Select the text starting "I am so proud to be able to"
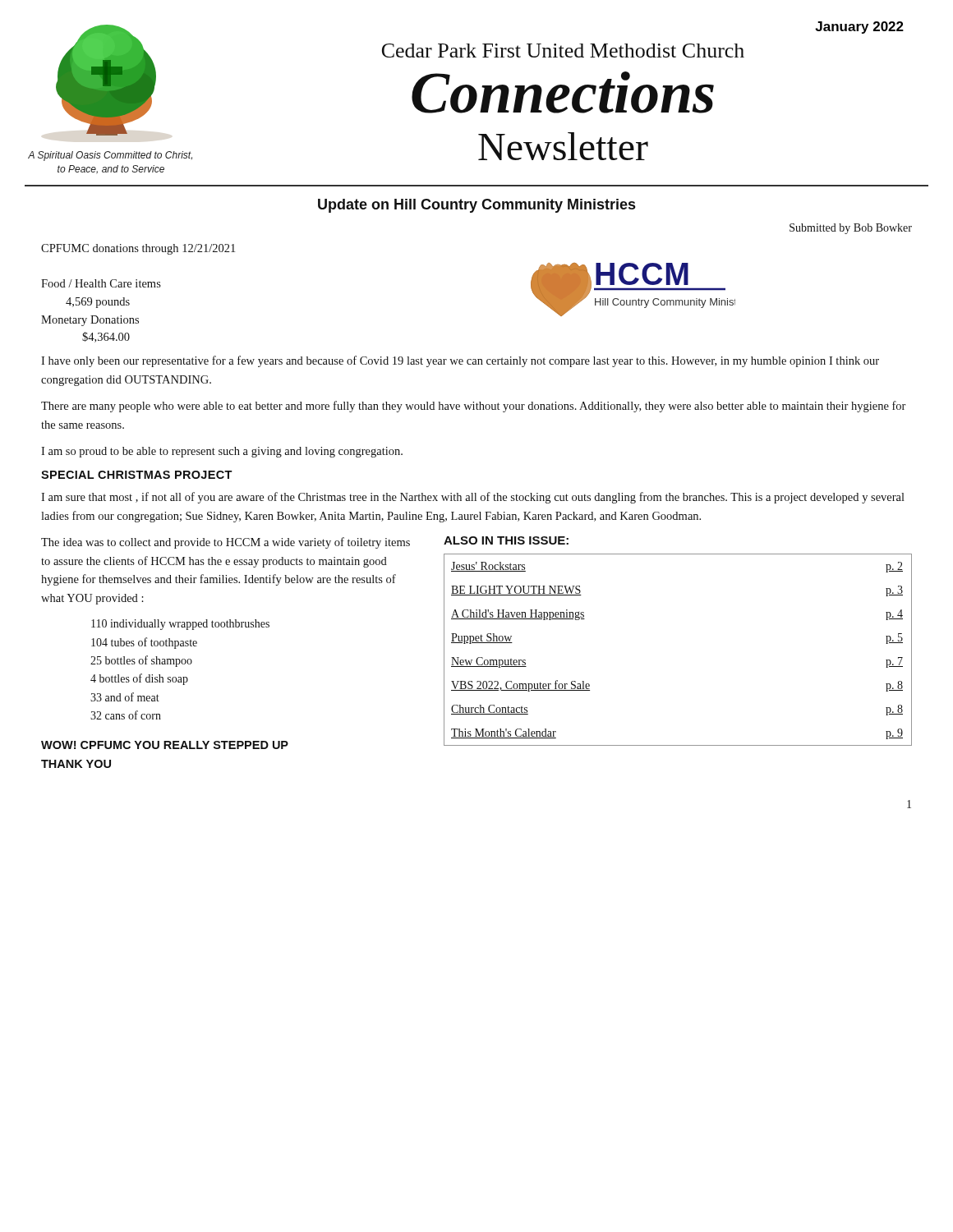The image size is (953, 1232). 222,451
